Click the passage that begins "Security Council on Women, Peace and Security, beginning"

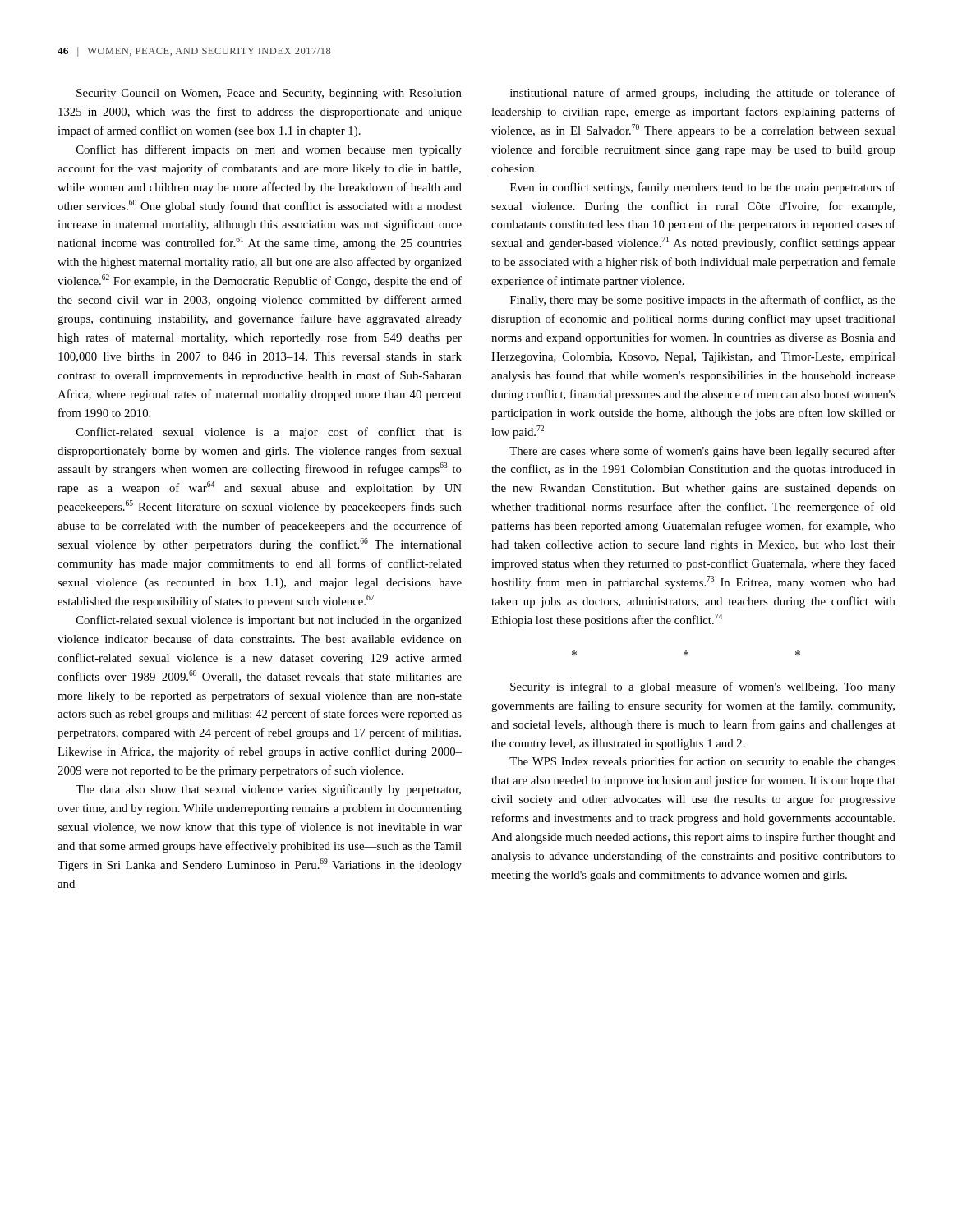260,489
